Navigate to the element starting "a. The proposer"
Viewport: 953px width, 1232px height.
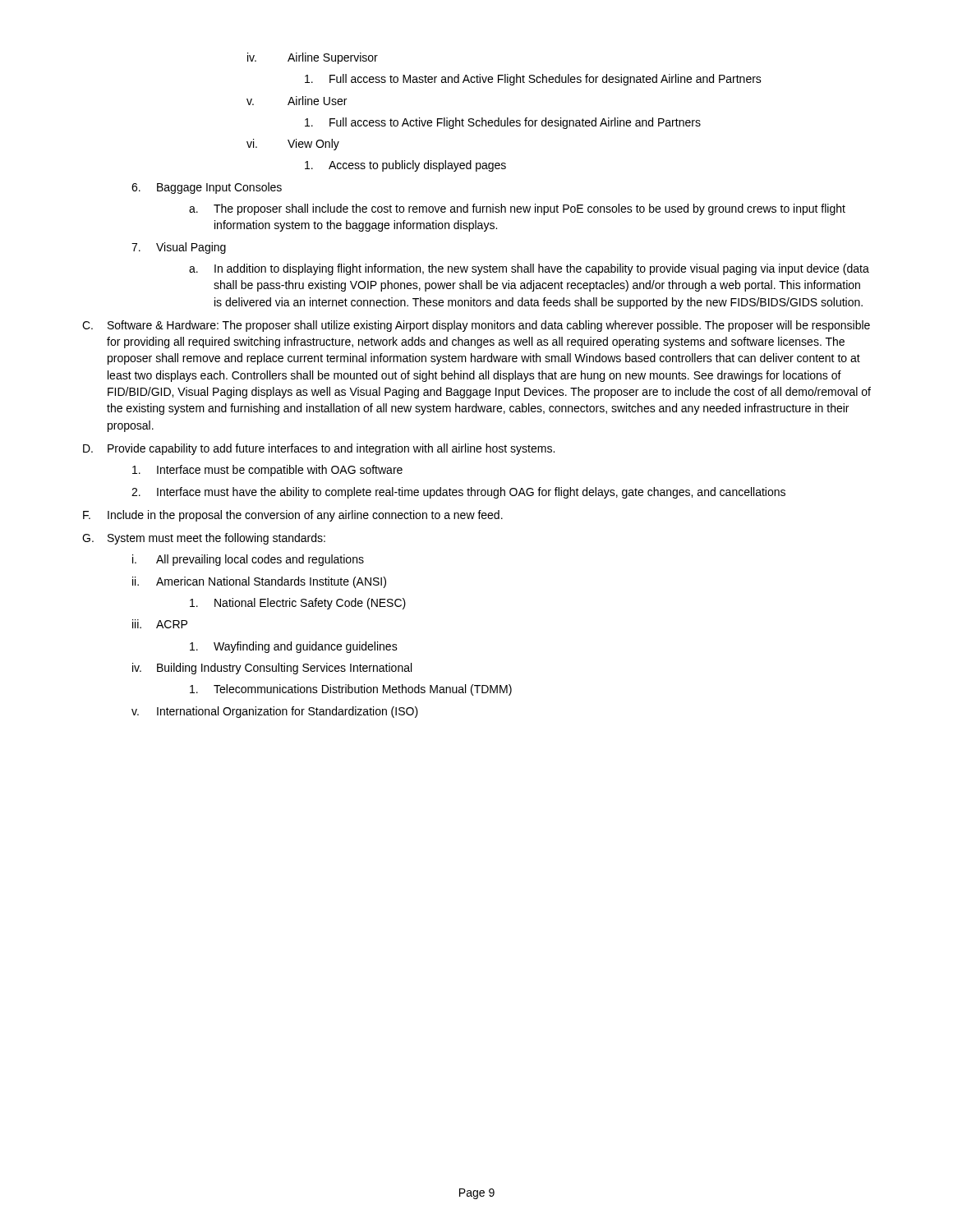click(530, 217)
